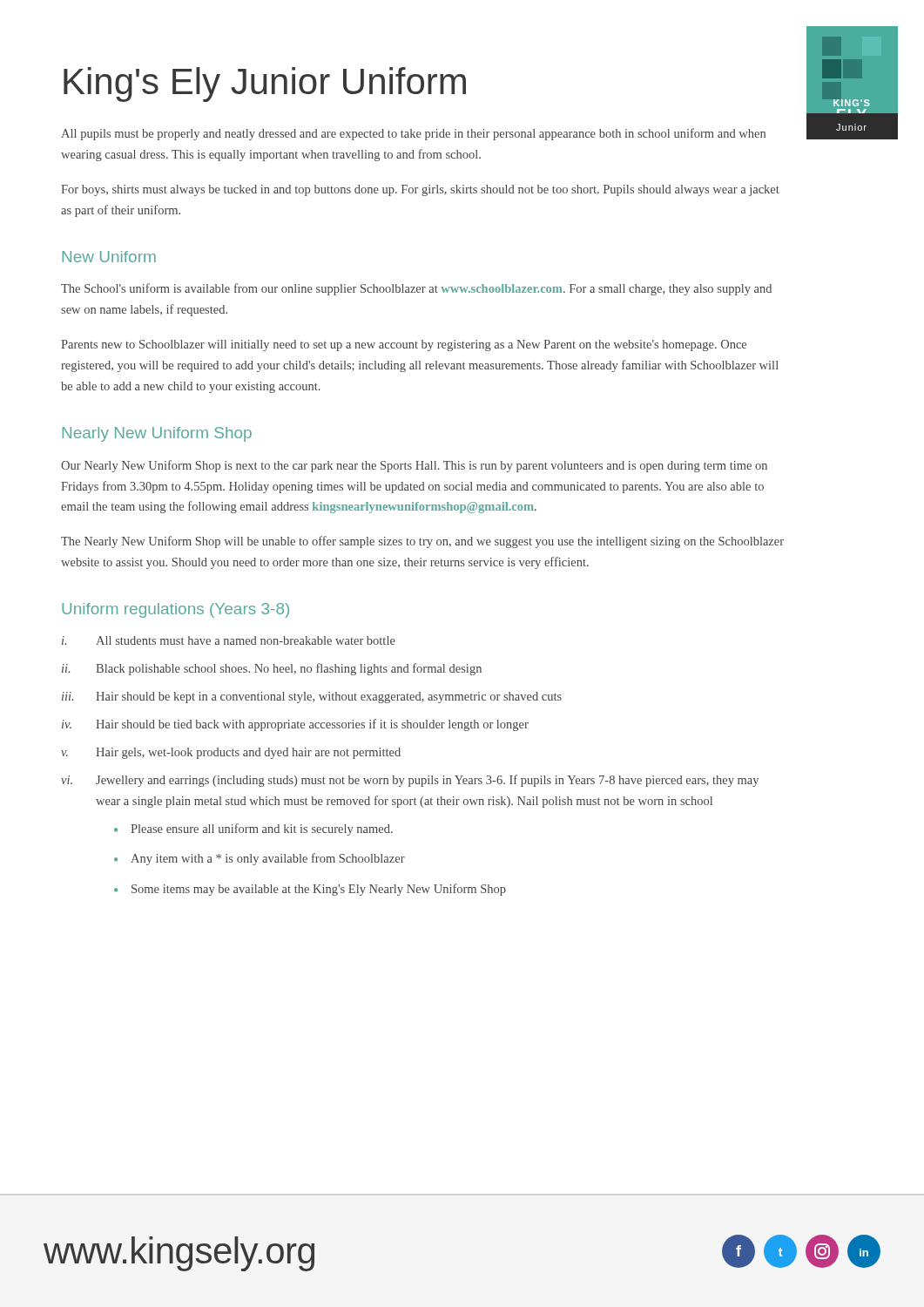Image resolution: width=924 pixels, height=1307 pixels.
Task: Select the text starting "• Some items may be available"
Action: point(449,892)
